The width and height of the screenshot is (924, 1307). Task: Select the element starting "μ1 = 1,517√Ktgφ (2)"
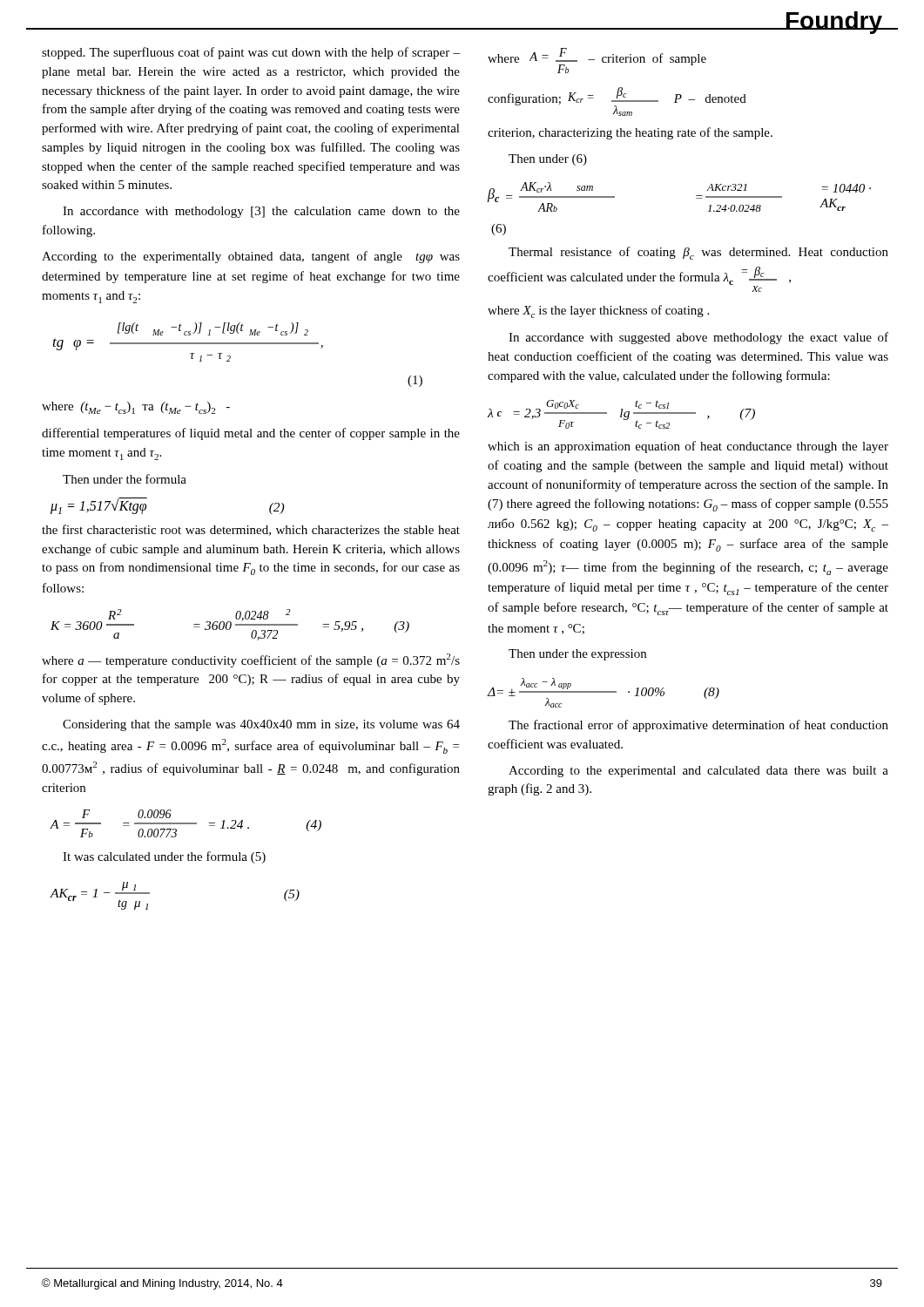[95, 506]
